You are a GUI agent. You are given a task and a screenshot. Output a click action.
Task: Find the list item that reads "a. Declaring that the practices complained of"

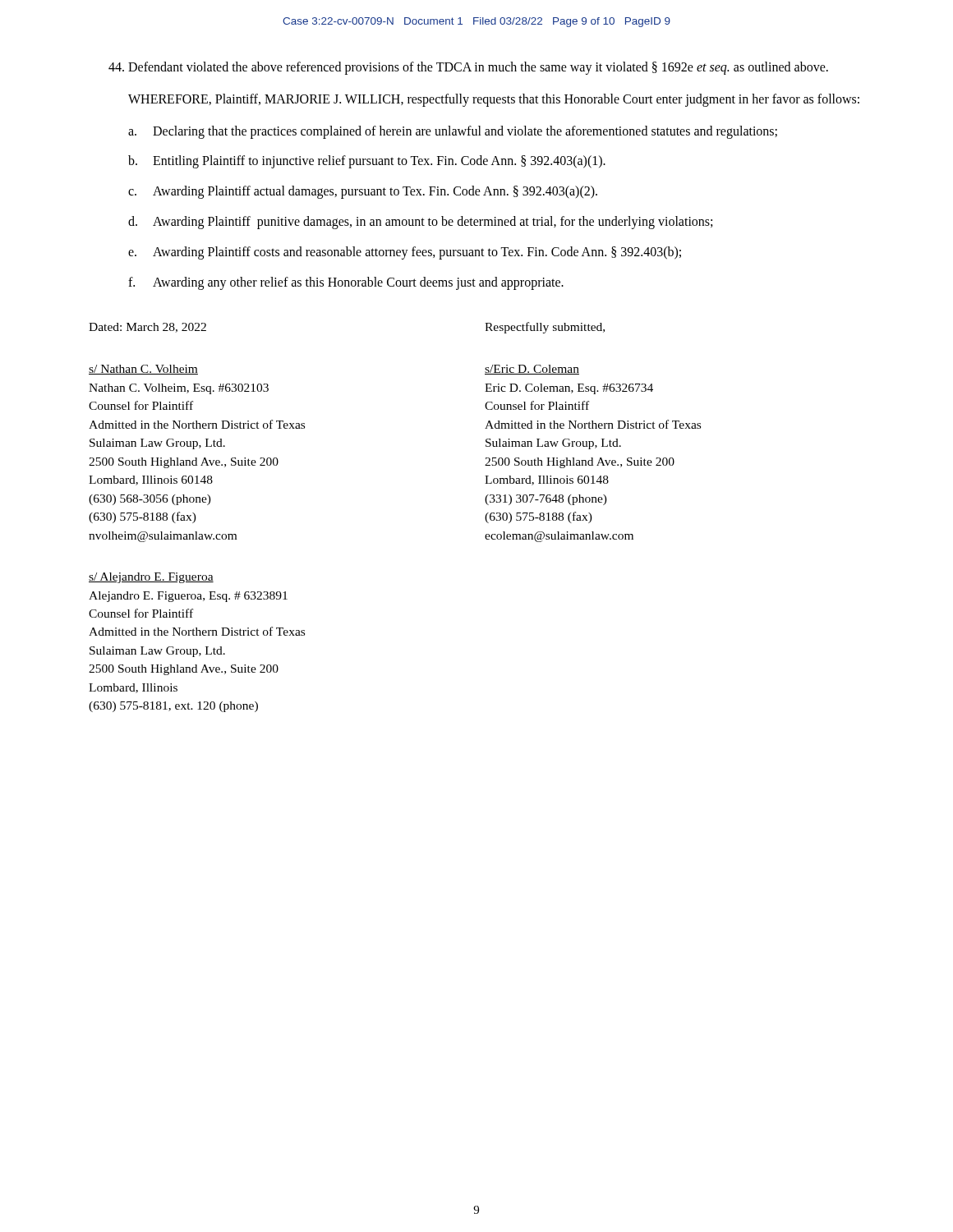pyautogui.click(x=496, y=131)
